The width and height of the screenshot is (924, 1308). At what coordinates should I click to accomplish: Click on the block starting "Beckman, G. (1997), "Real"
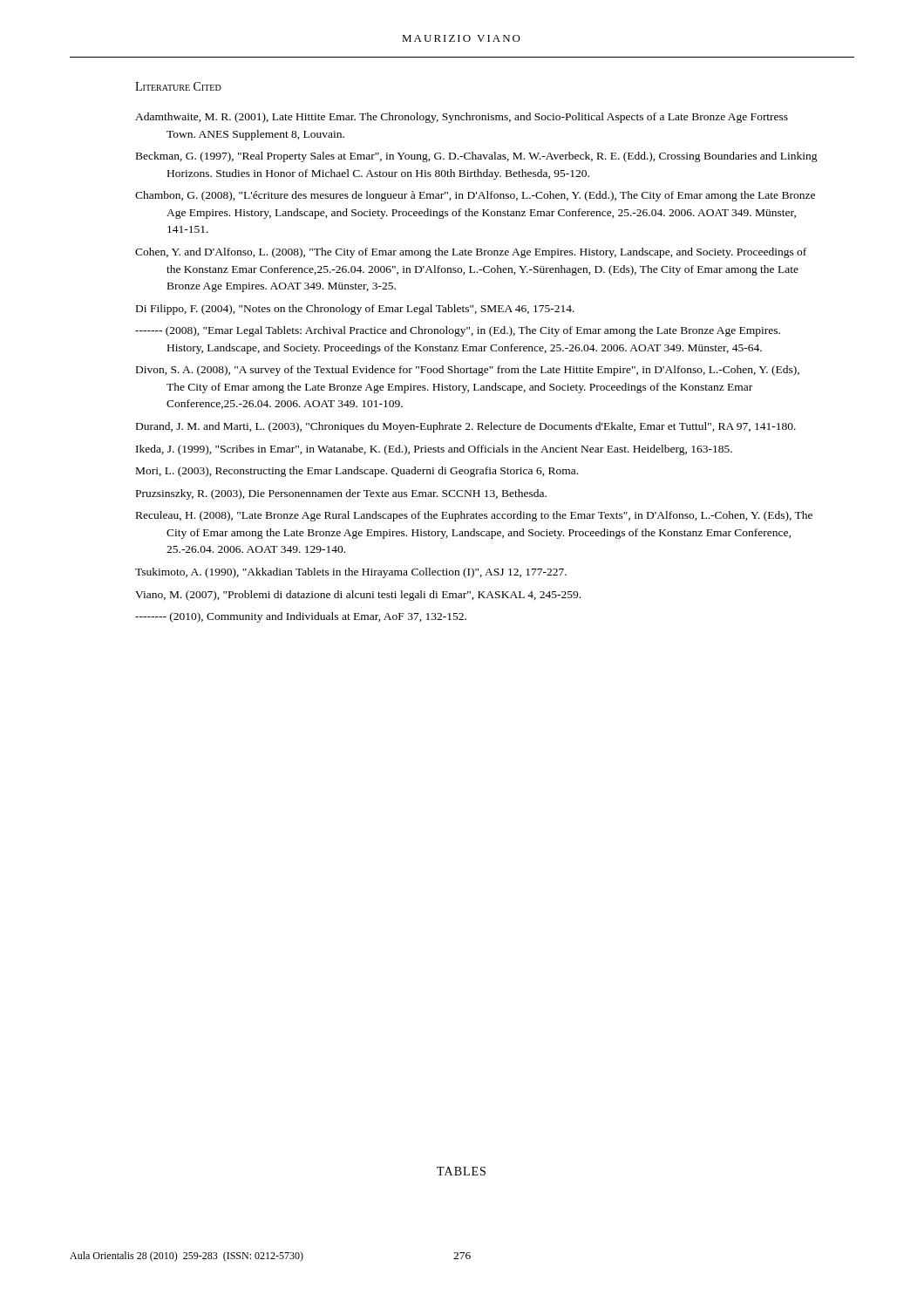(x=476, y=164)
